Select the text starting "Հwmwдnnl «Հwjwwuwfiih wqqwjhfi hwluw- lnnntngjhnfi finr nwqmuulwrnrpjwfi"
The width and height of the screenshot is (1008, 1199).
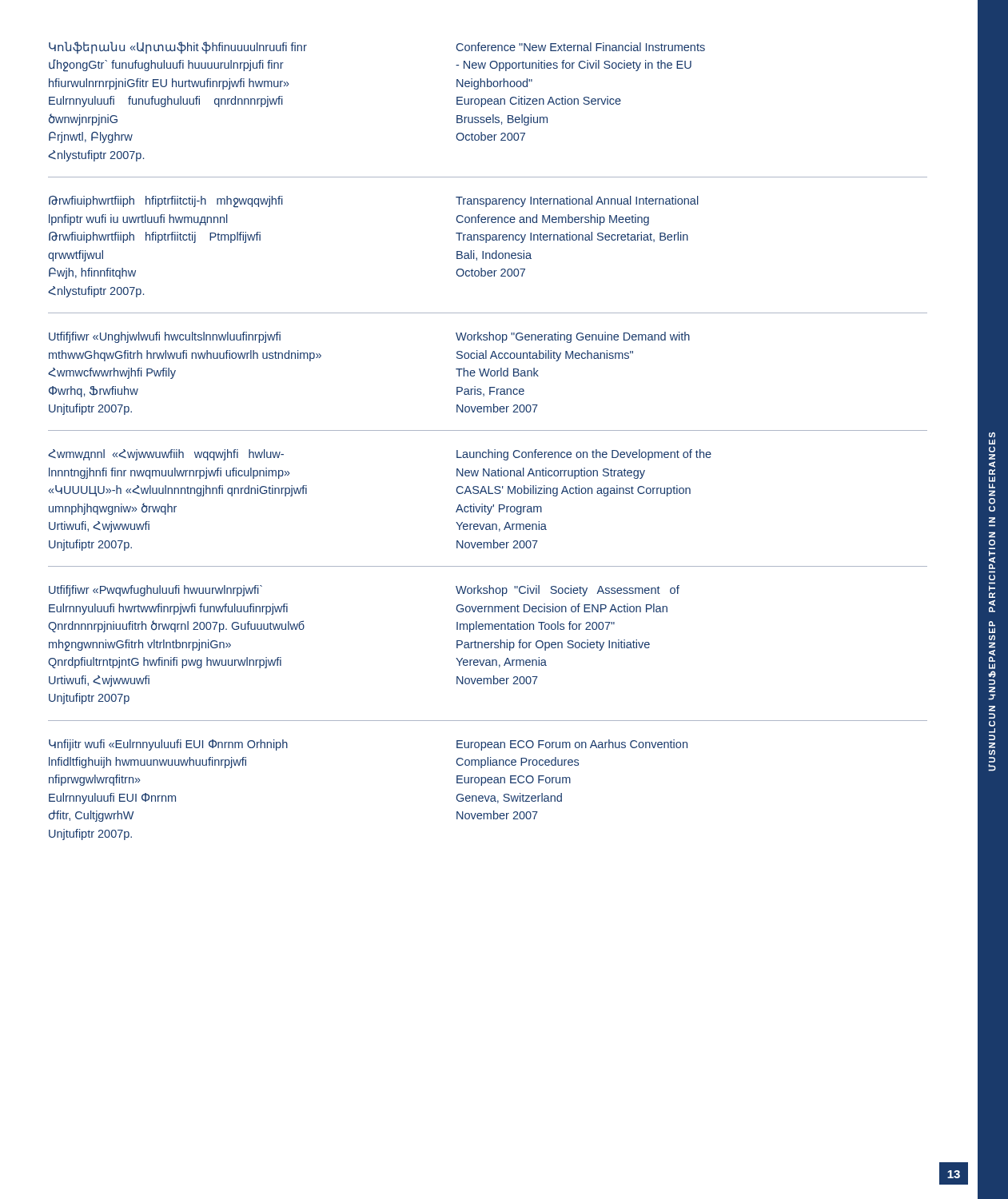(178, 499)
